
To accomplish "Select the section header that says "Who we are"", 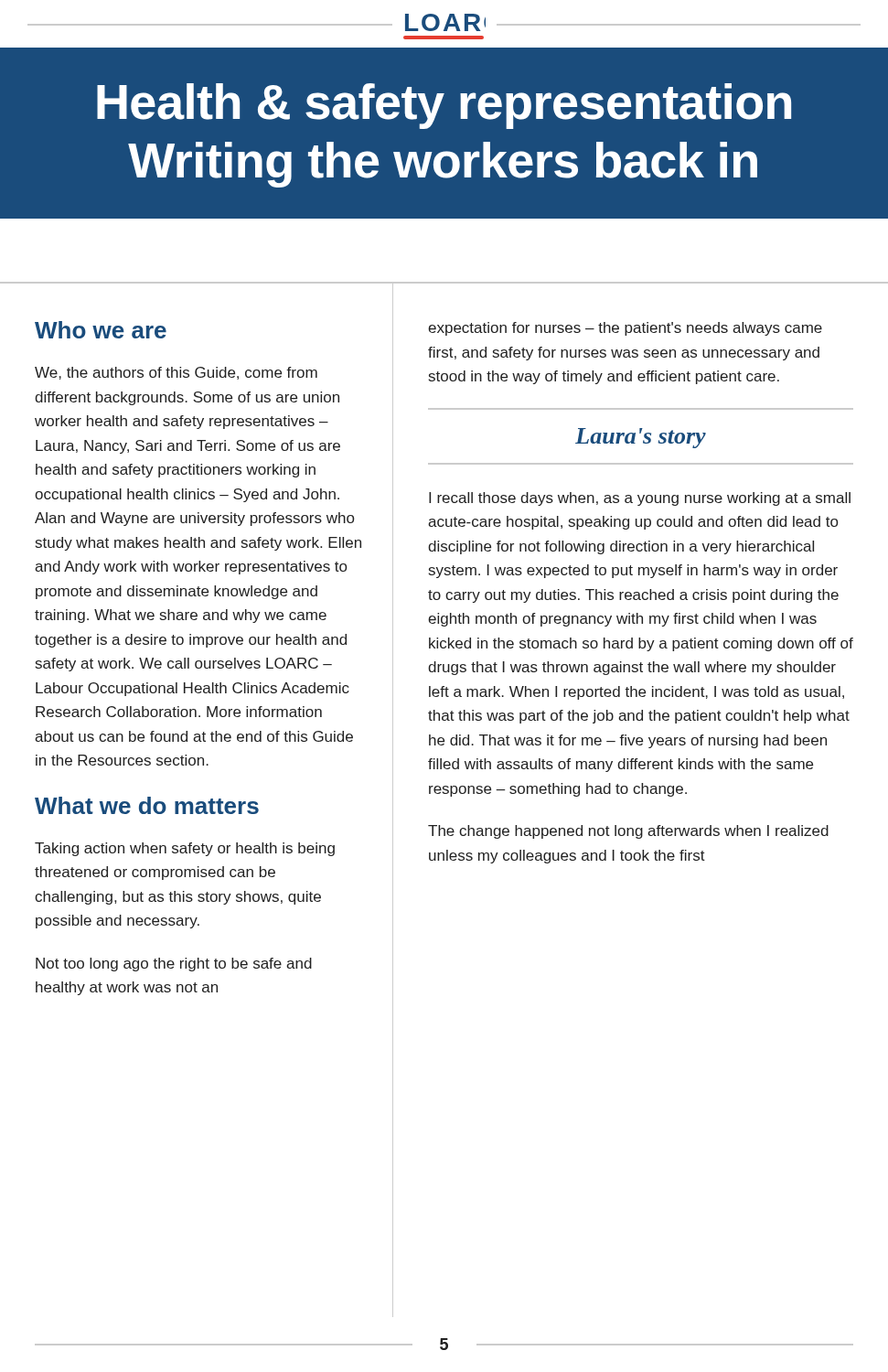I will [x=101, y=330].
